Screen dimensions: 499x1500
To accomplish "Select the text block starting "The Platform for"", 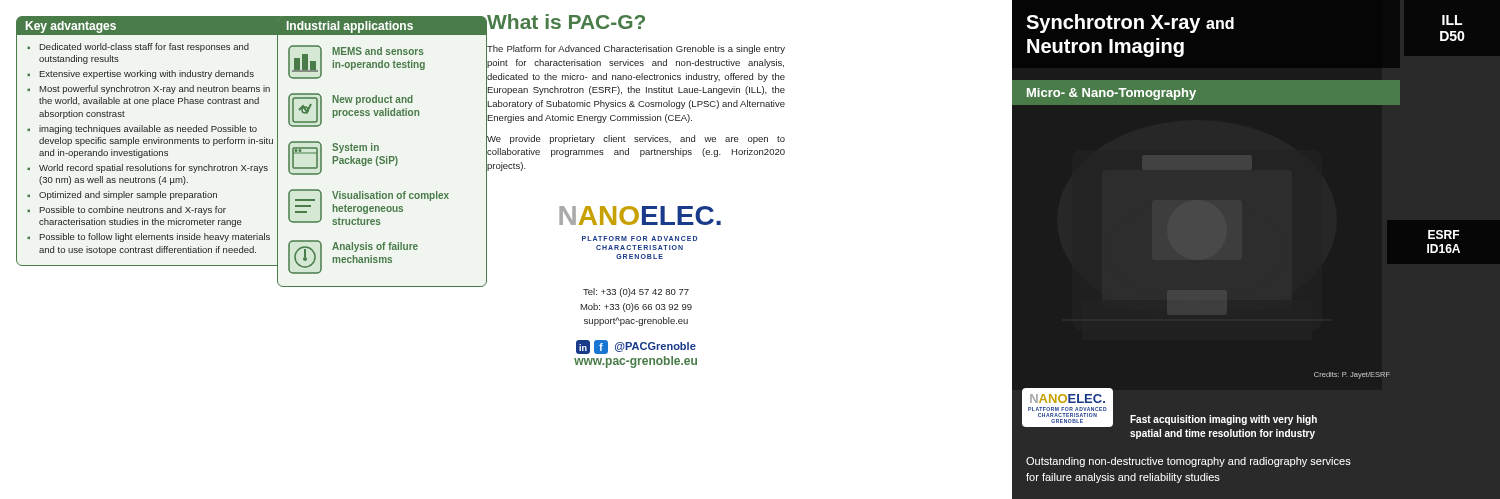I will coord(636,107).
